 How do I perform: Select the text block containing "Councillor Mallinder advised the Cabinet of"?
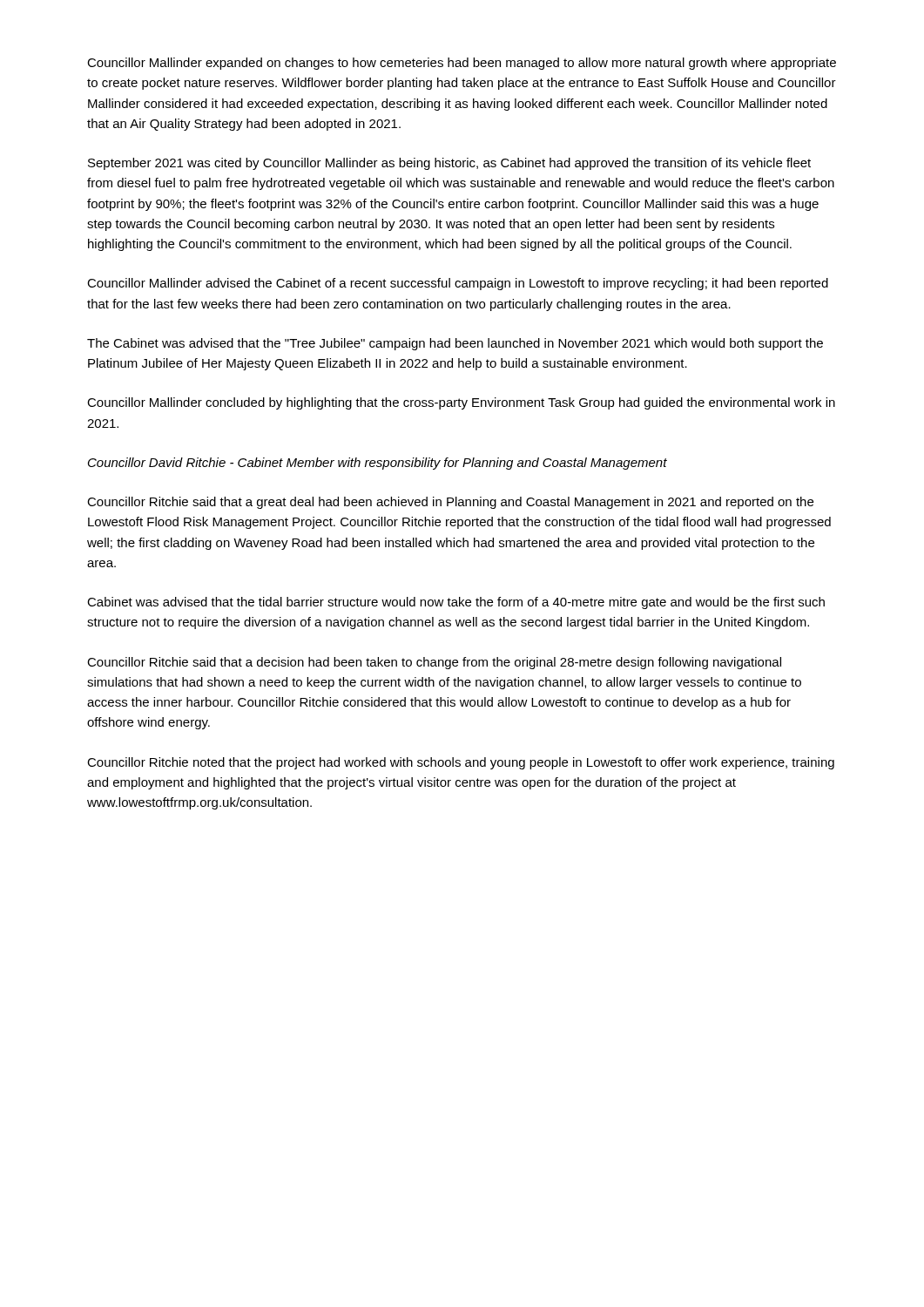(x=458, y=293)
